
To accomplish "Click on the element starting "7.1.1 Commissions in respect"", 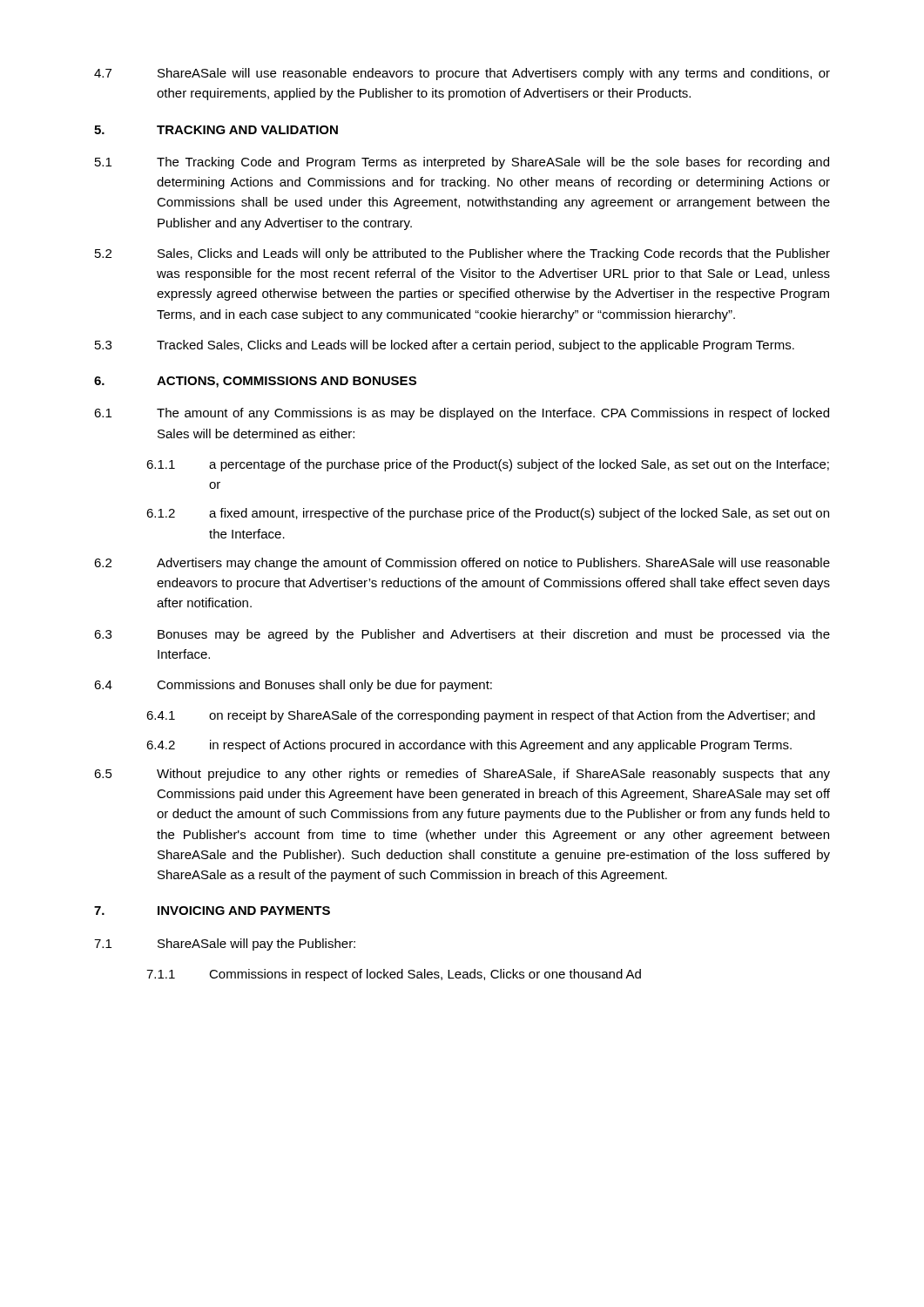I will tap(488, 974).
